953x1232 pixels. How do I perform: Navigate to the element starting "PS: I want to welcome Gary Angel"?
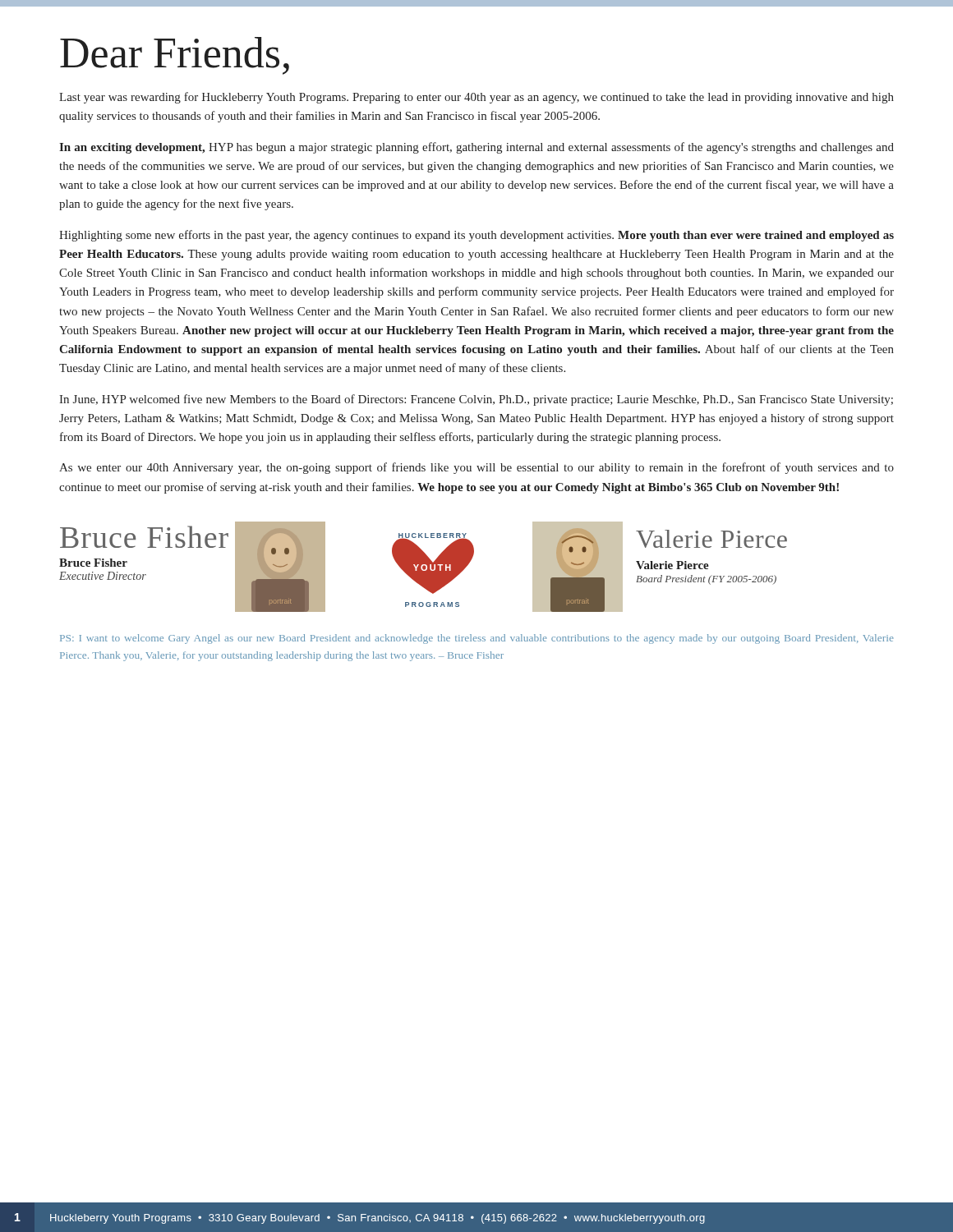coord(476,646)
